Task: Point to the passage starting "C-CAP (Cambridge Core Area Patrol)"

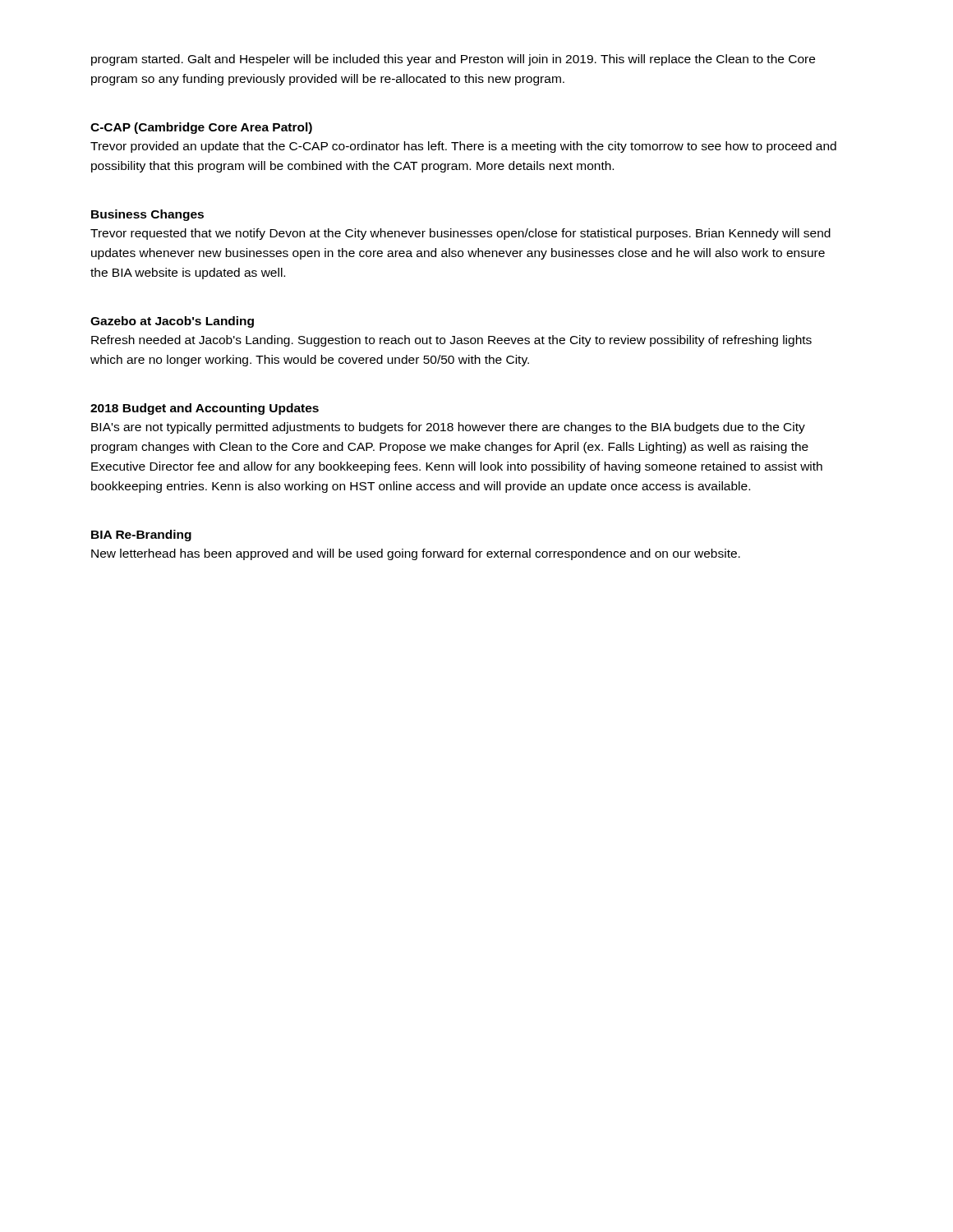Action: tap(201, 127)
